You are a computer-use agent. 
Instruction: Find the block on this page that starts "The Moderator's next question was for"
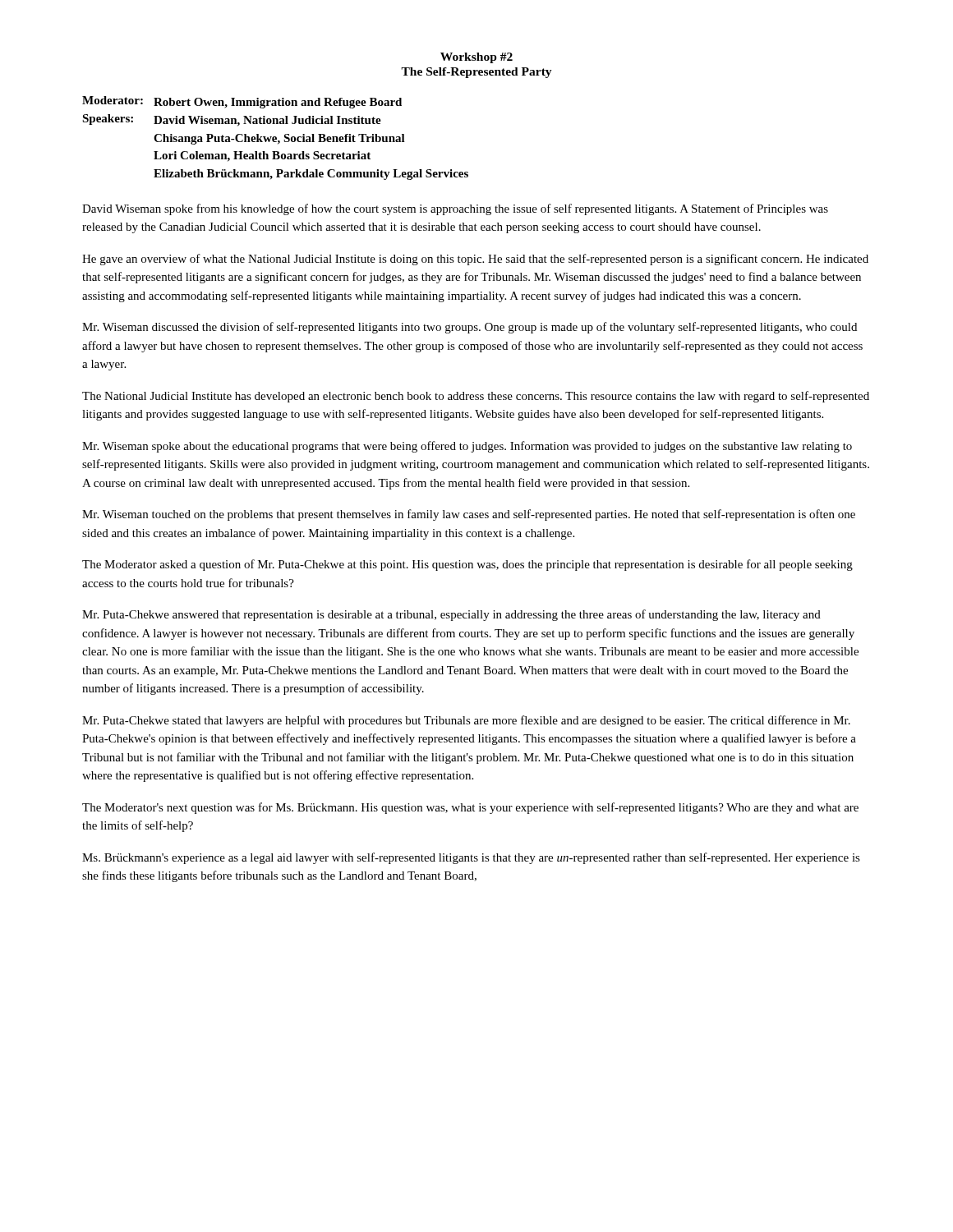471,816
